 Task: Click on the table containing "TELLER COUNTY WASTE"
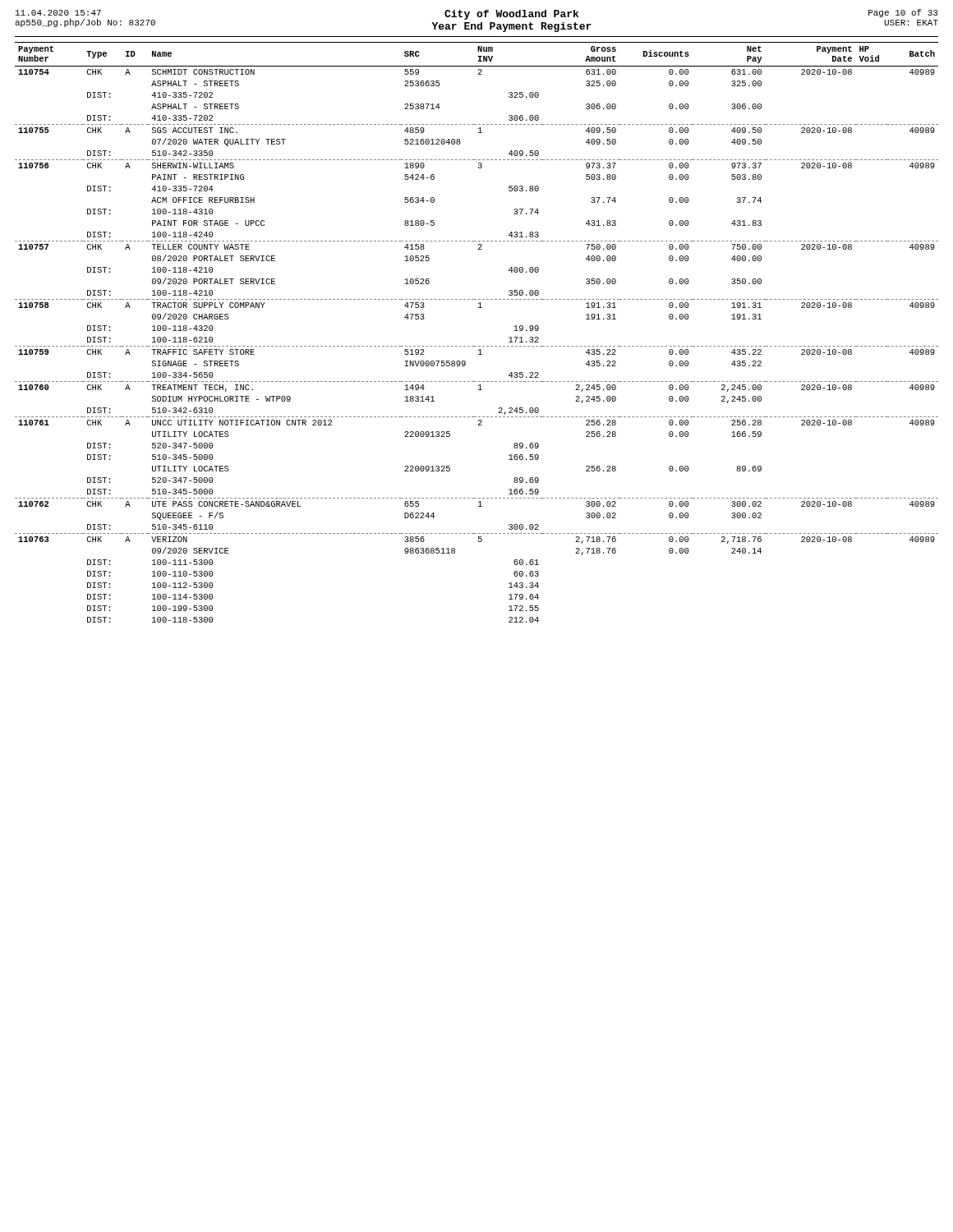476,334
